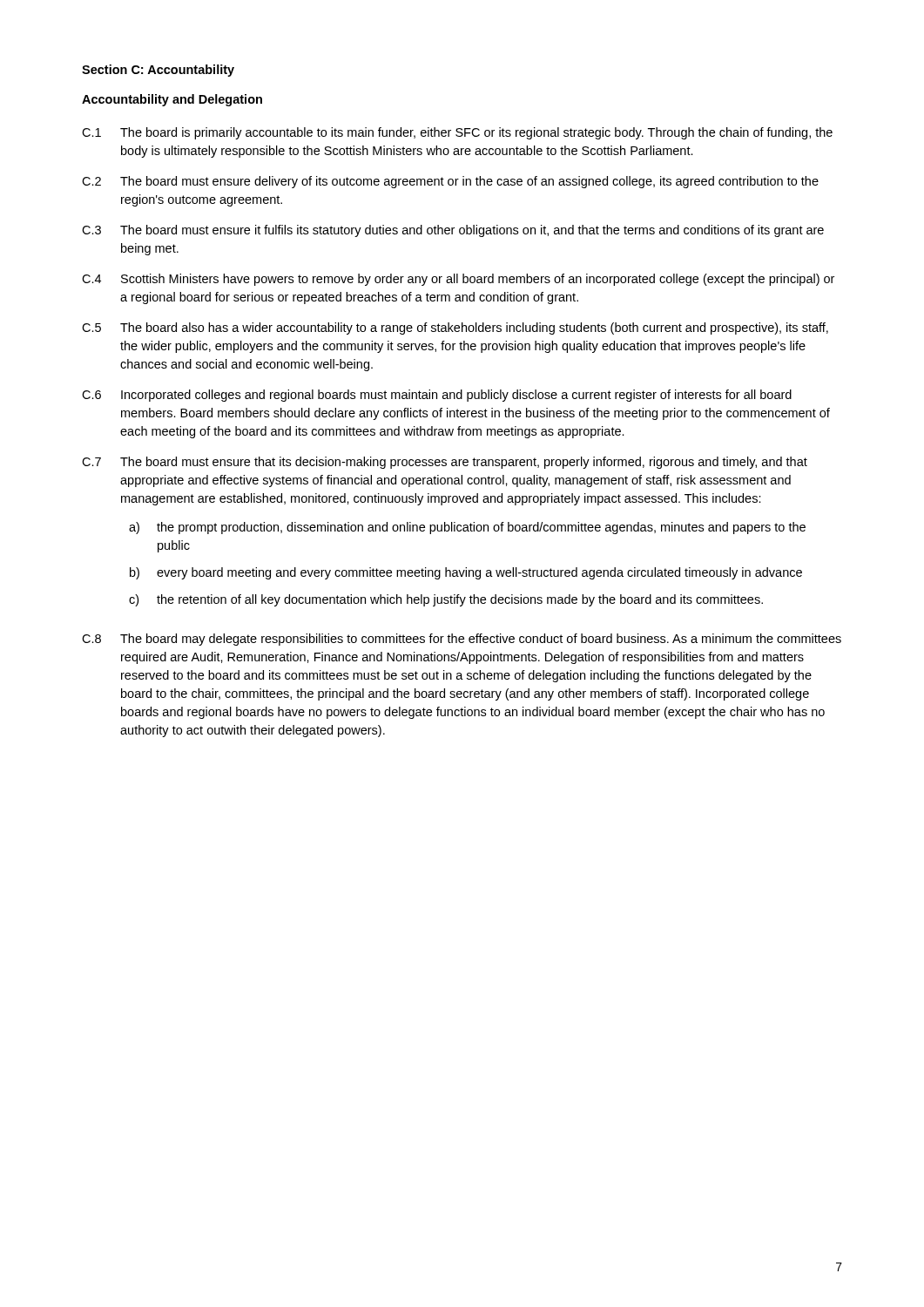924x1307 pixels.
Task: Select the block starting "C.8 The board"
Action: tap(462, 685)
